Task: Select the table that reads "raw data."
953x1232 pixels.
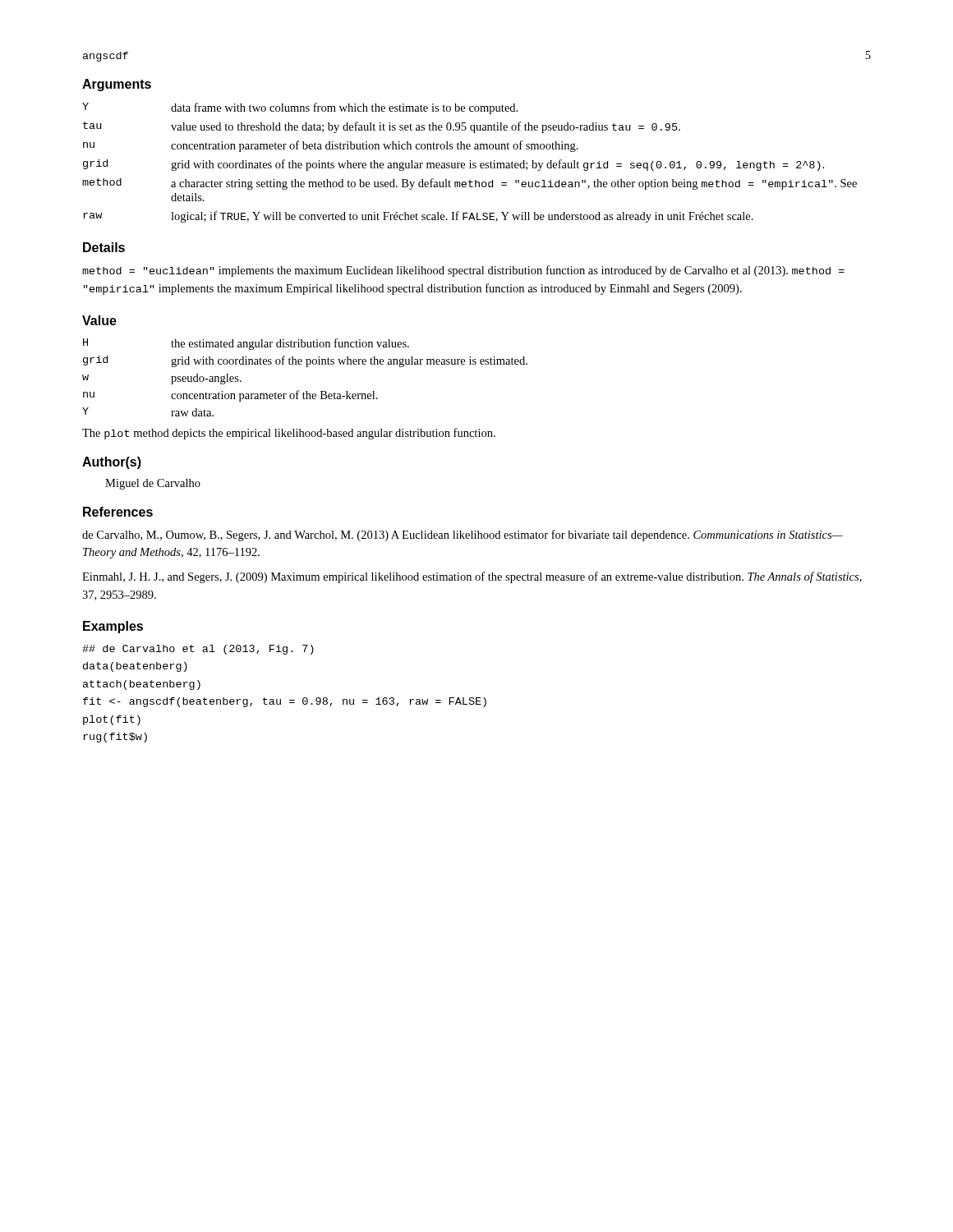Action: point(476,378)
